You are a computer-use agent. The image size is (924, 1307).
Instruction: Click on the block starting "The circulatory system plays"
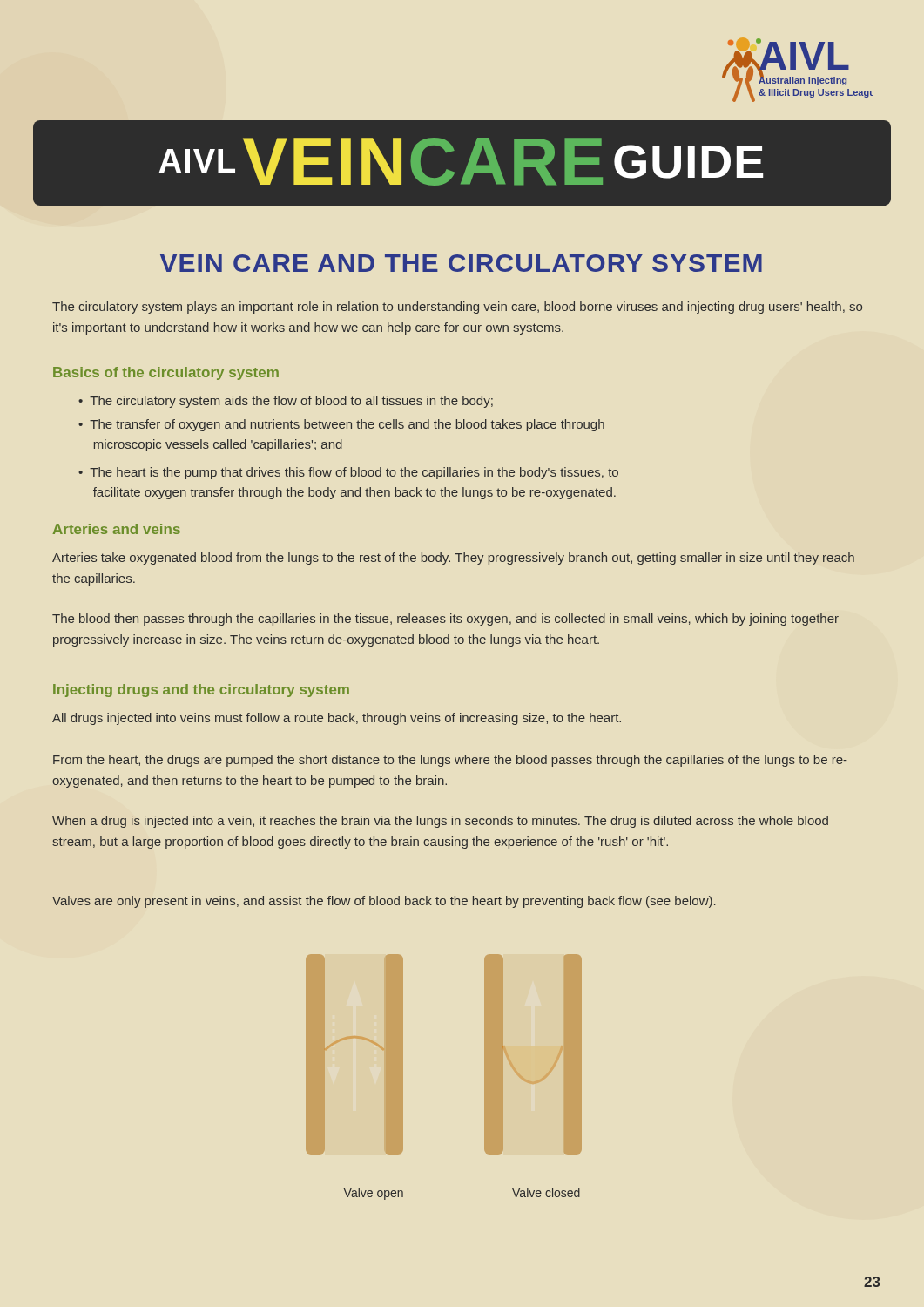coord(462,317)
